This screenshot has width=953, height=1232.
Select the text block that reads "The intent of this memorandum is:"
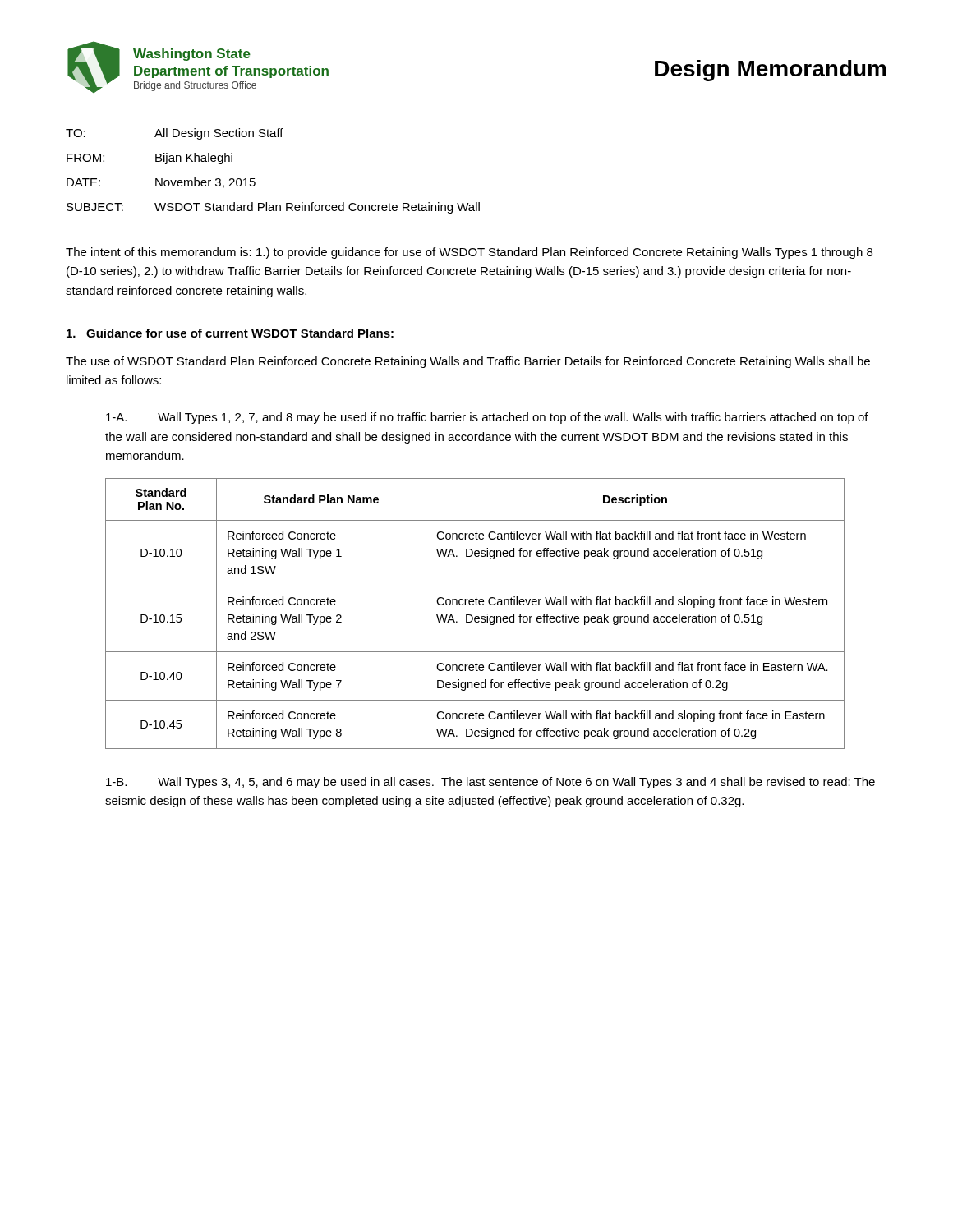pos(469,271)
